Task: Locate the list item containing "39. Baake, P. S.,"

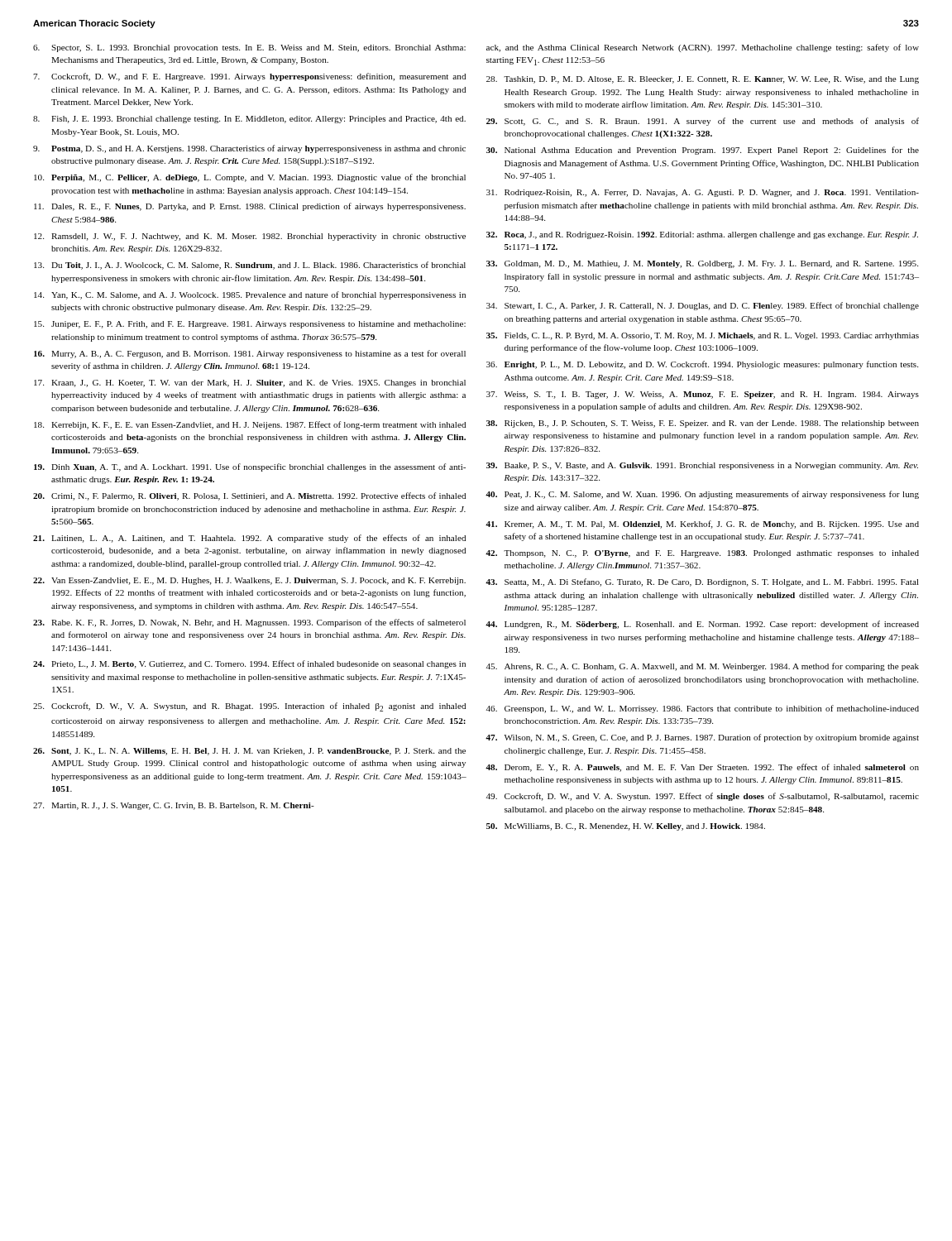Action: point(702,472)
